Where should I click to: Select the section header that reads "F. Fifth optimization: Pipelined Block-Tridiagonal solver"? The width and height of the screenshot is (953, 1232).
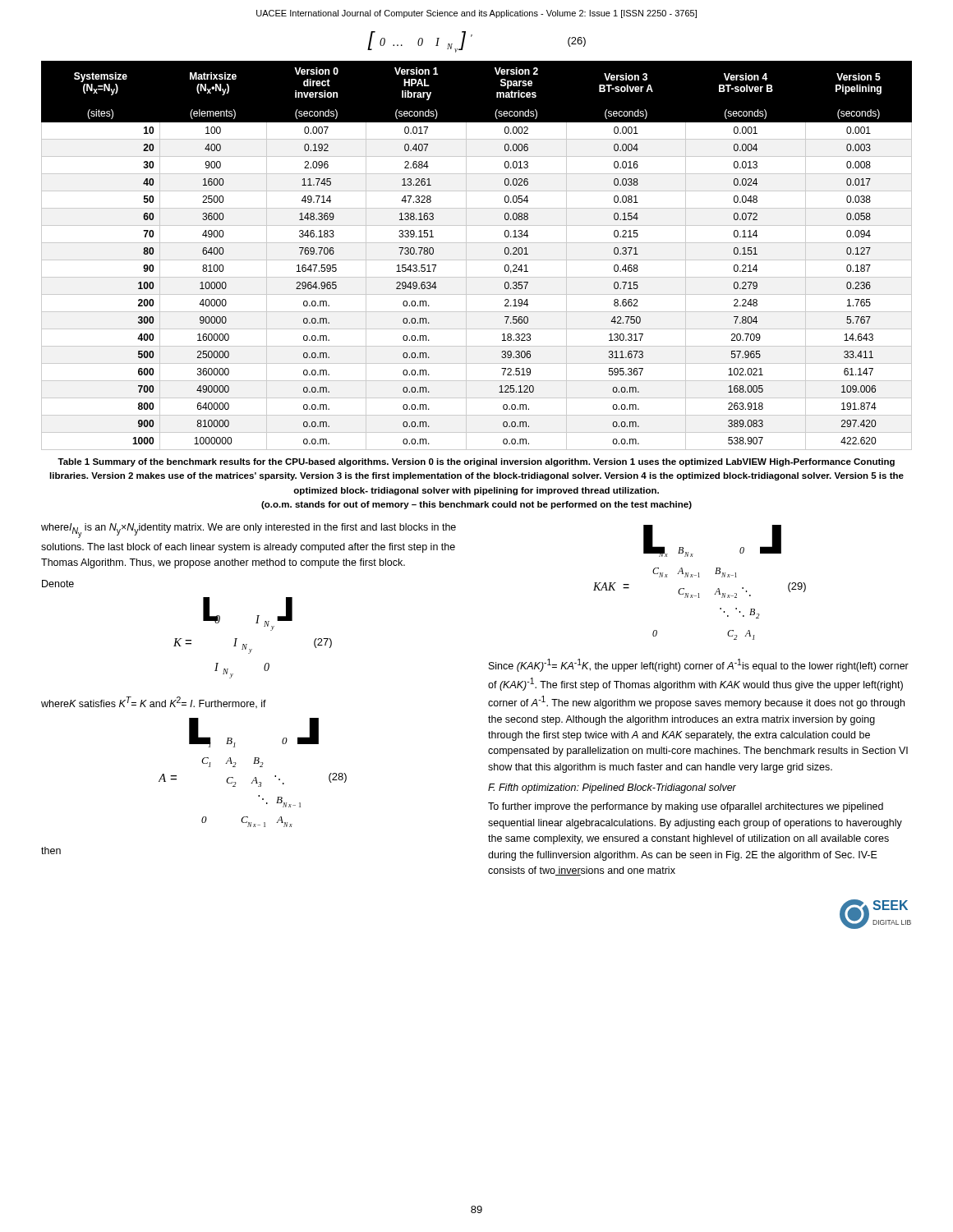tap(612, 788)
